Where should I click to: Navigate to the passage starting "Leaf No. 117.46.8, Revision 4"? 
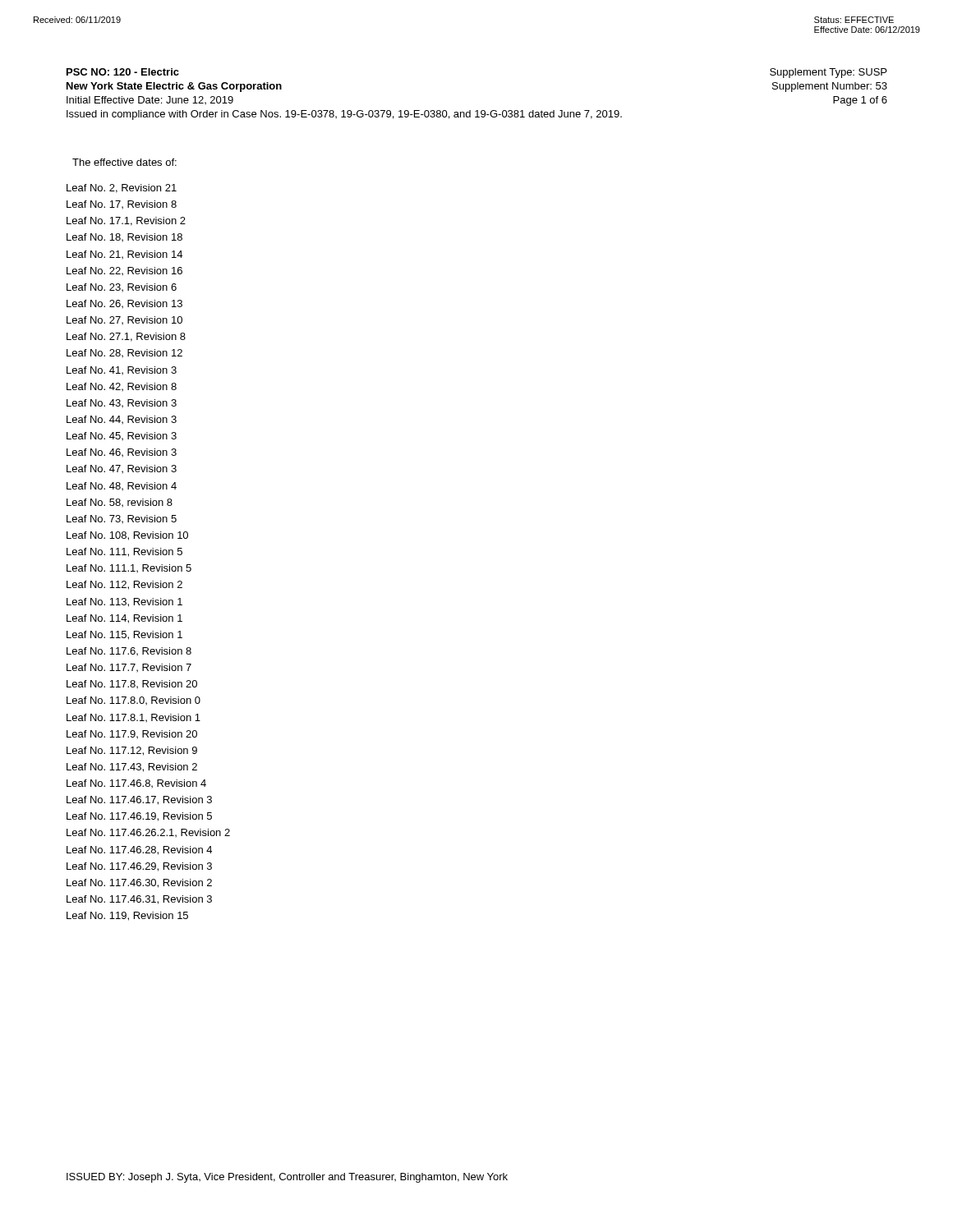click(x=136, y=783)
